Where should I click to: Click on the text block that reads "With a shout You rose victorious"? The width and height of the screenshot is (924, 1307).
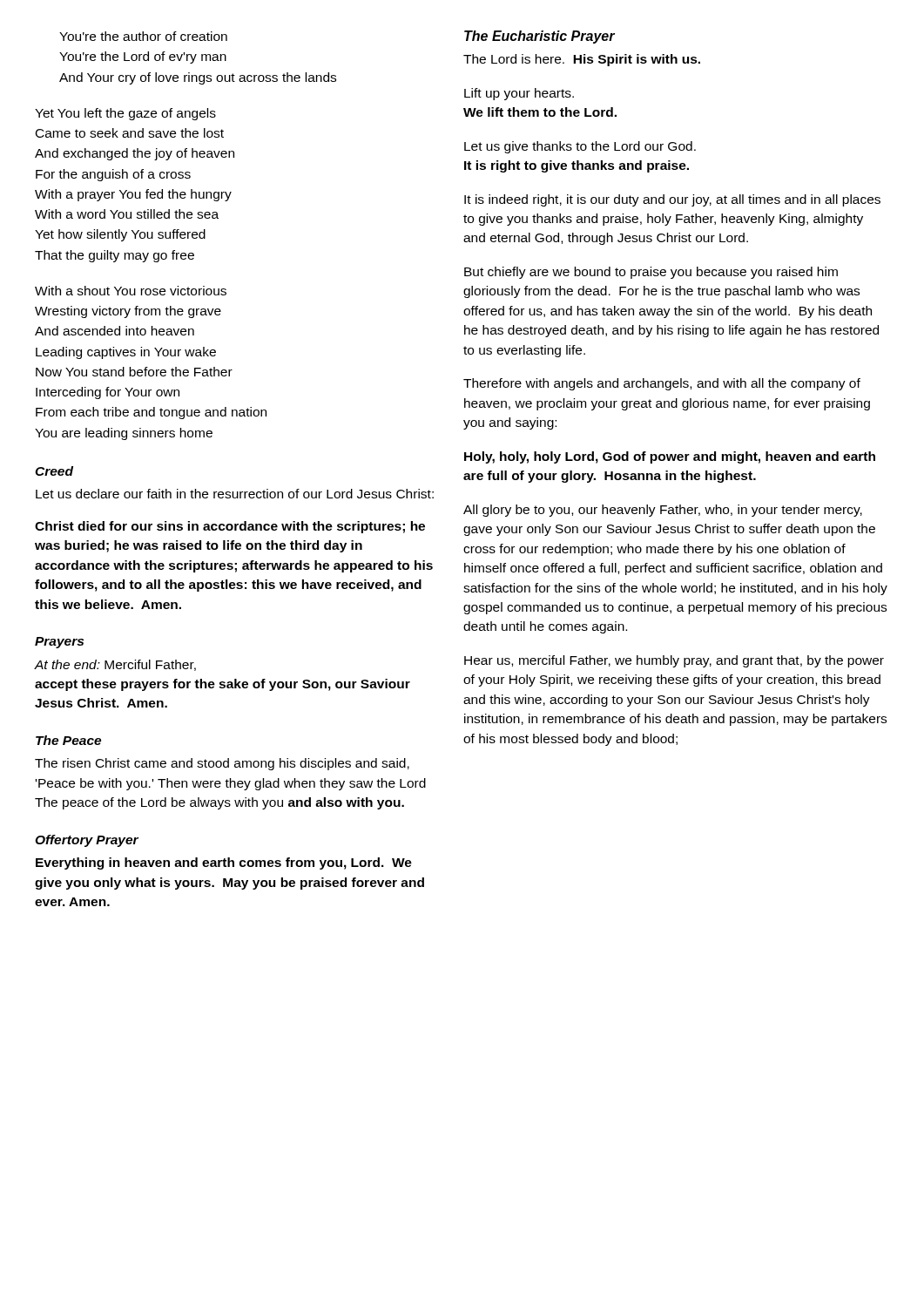coord(235,361)
